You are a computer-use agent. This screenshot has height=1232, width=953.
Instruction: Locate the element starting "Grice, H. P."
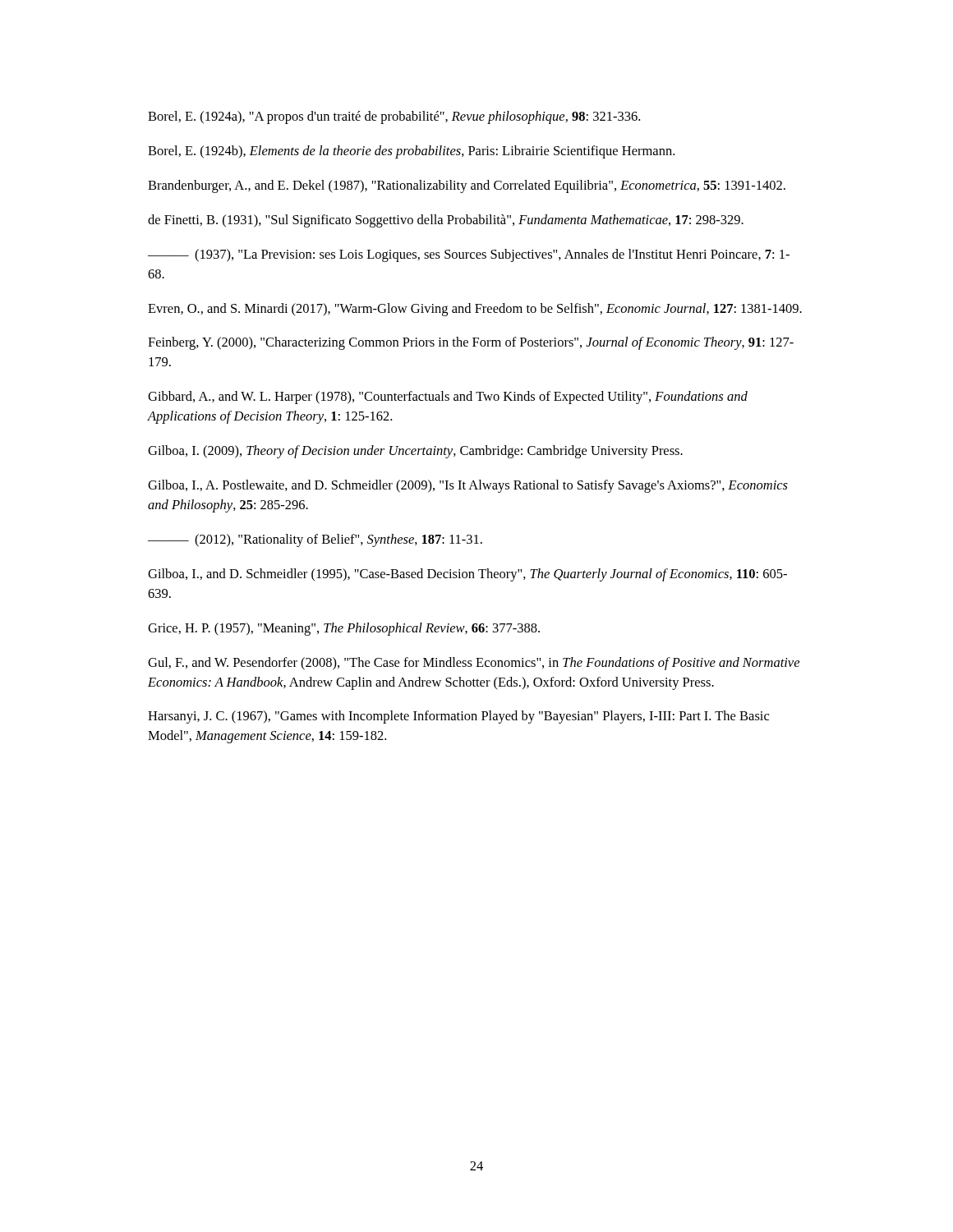click(344, 628)
